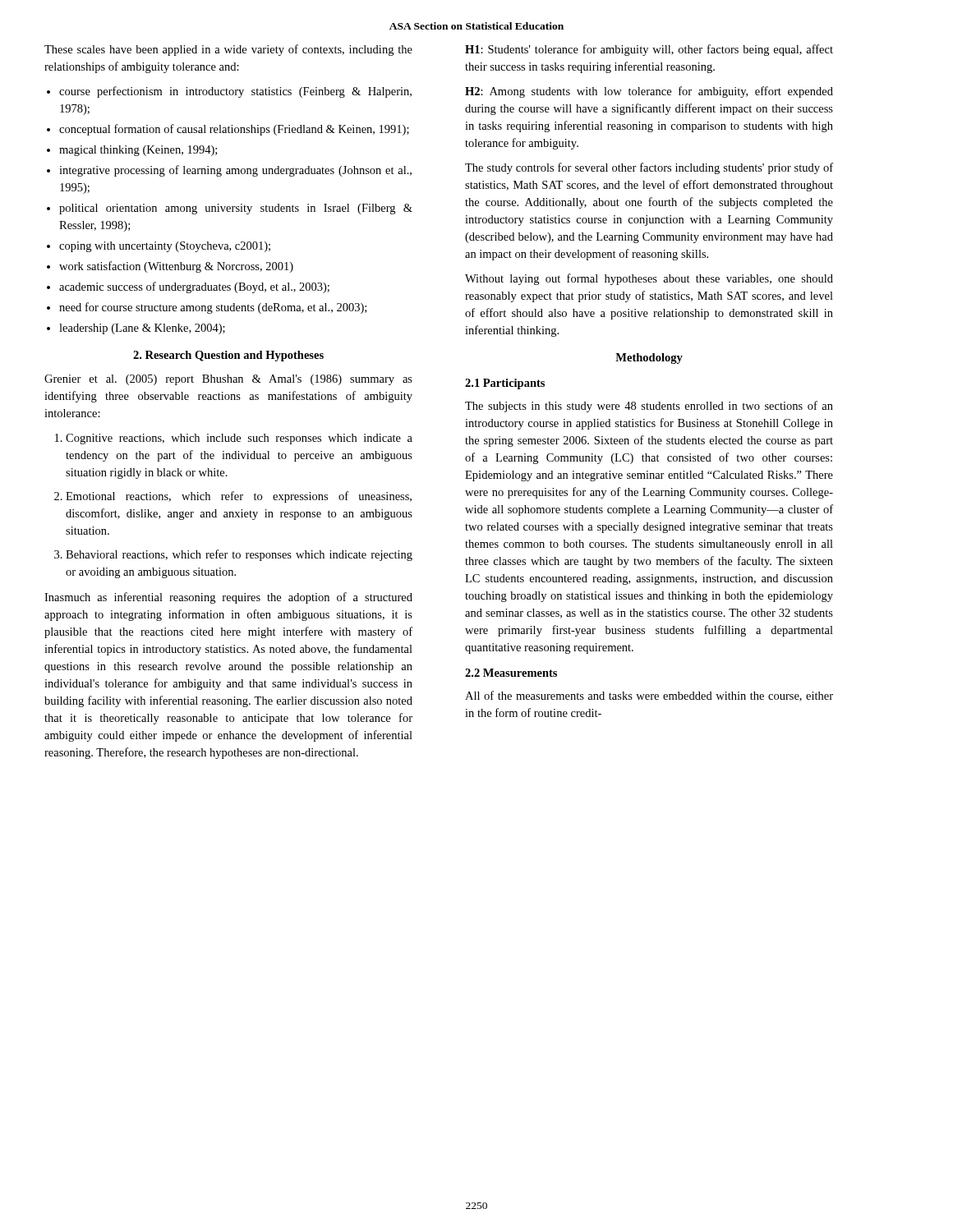This screenshot has width=953, height=1232.
Task: Click on the text block that says "H1: Students' tolerance for ambiguity"
Action: click(x=649, y=58)
